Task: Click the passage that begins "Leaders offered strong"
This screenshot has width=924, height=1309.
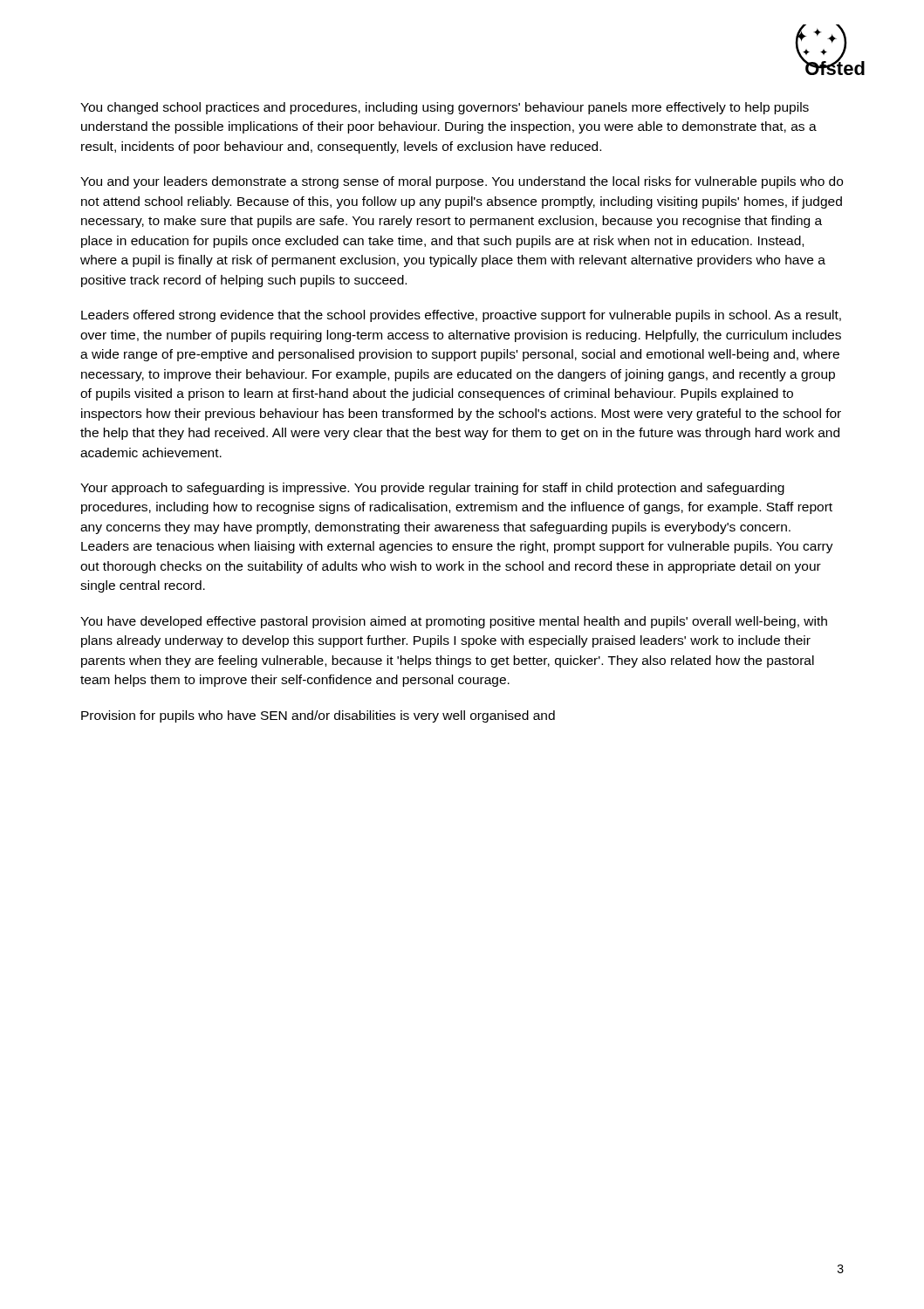Action: click(x=461, y=383)
